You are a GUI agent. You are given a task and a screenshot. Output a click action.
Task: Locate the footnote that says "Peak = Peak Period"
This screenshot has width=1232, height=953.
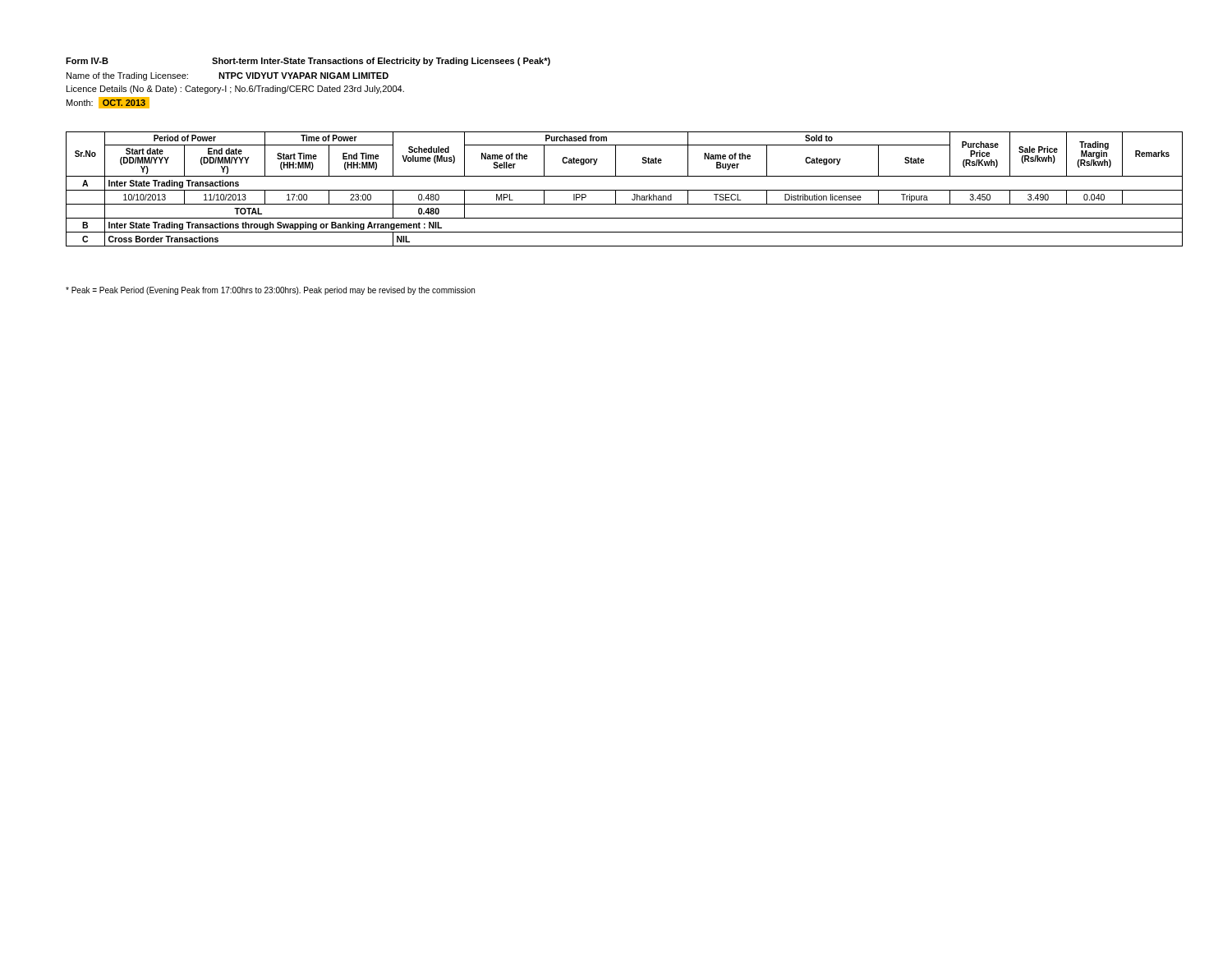pyautogui.click(x=271, y=290)
